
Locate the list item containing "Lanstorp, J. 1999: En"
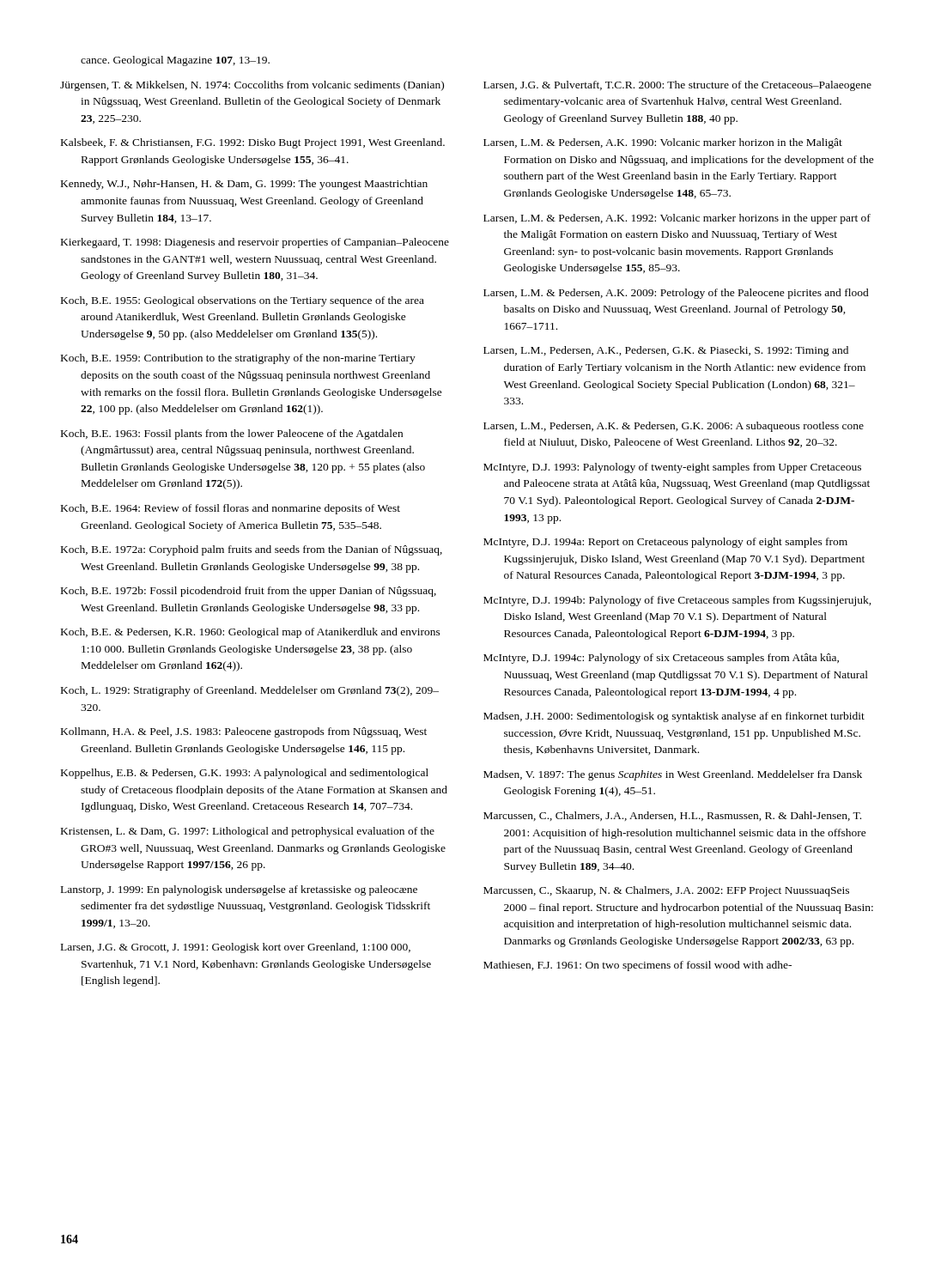pos(245,906)
